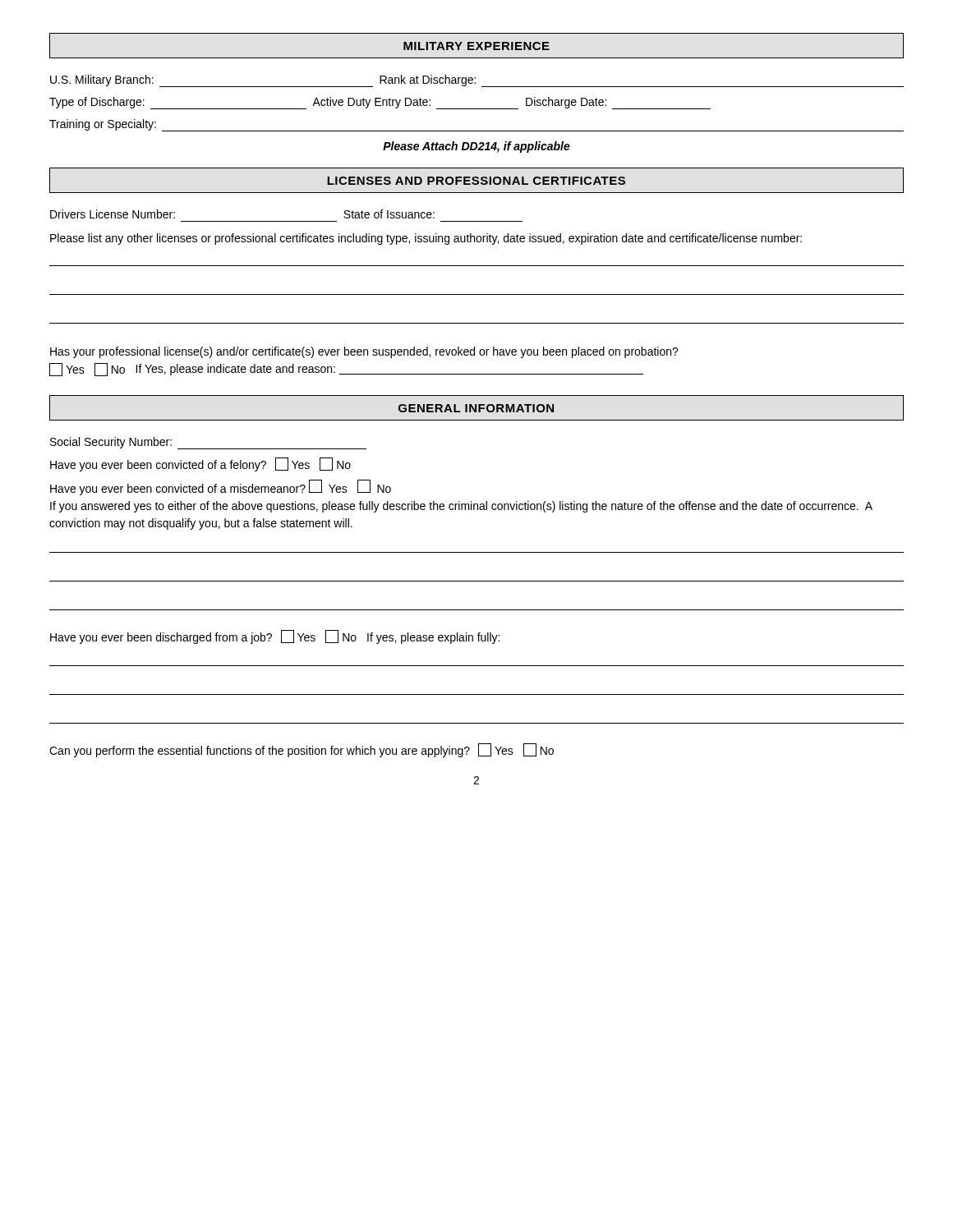Select the block starting "MILITARY EXPERIENCE"
Viewport: 953px width, 1232px height.
[x=476, y=46]
